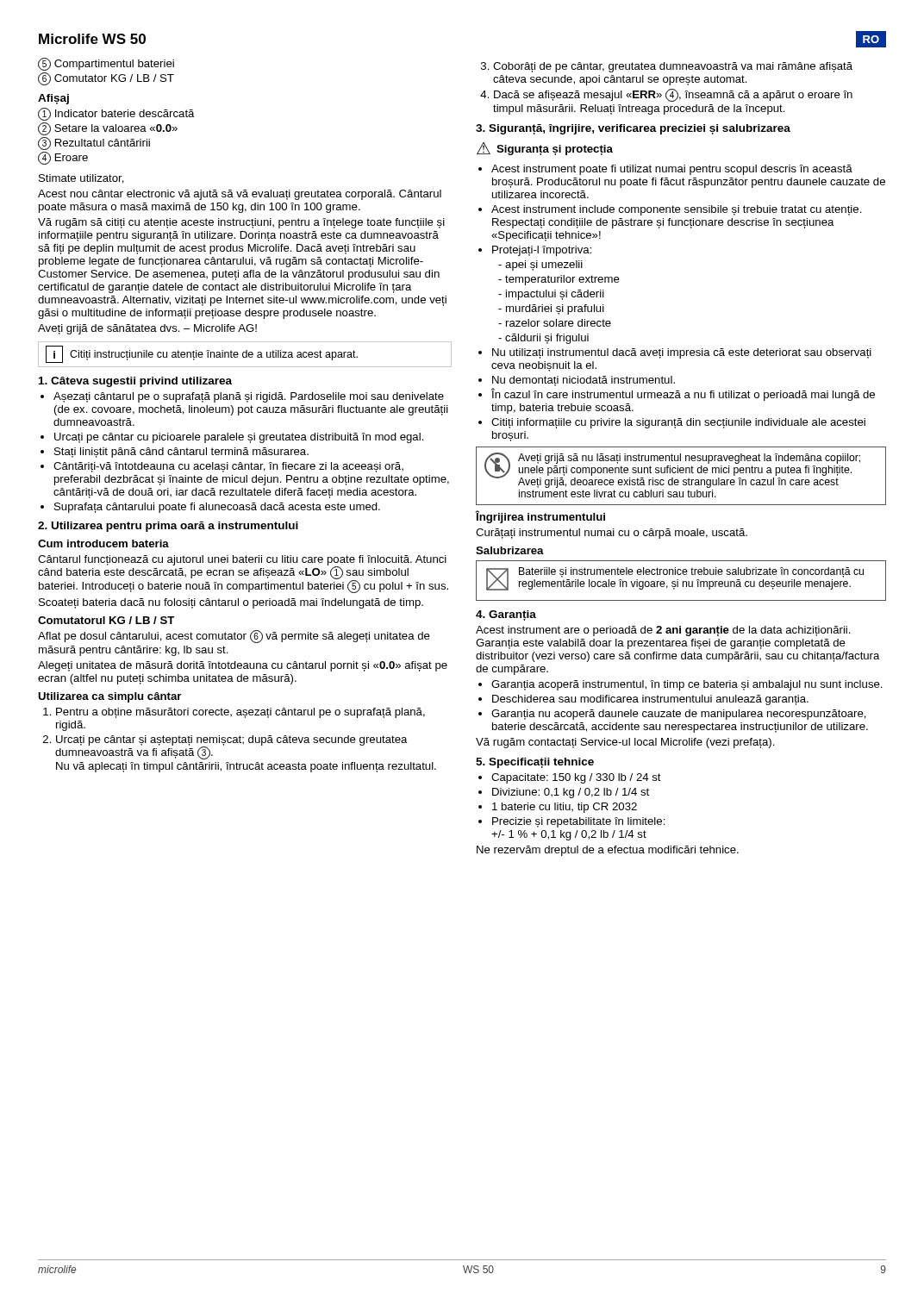Click on the list item with the text "Deschiderea sau modificarea"
924x1293 pixels.
[x=650, y=699]
